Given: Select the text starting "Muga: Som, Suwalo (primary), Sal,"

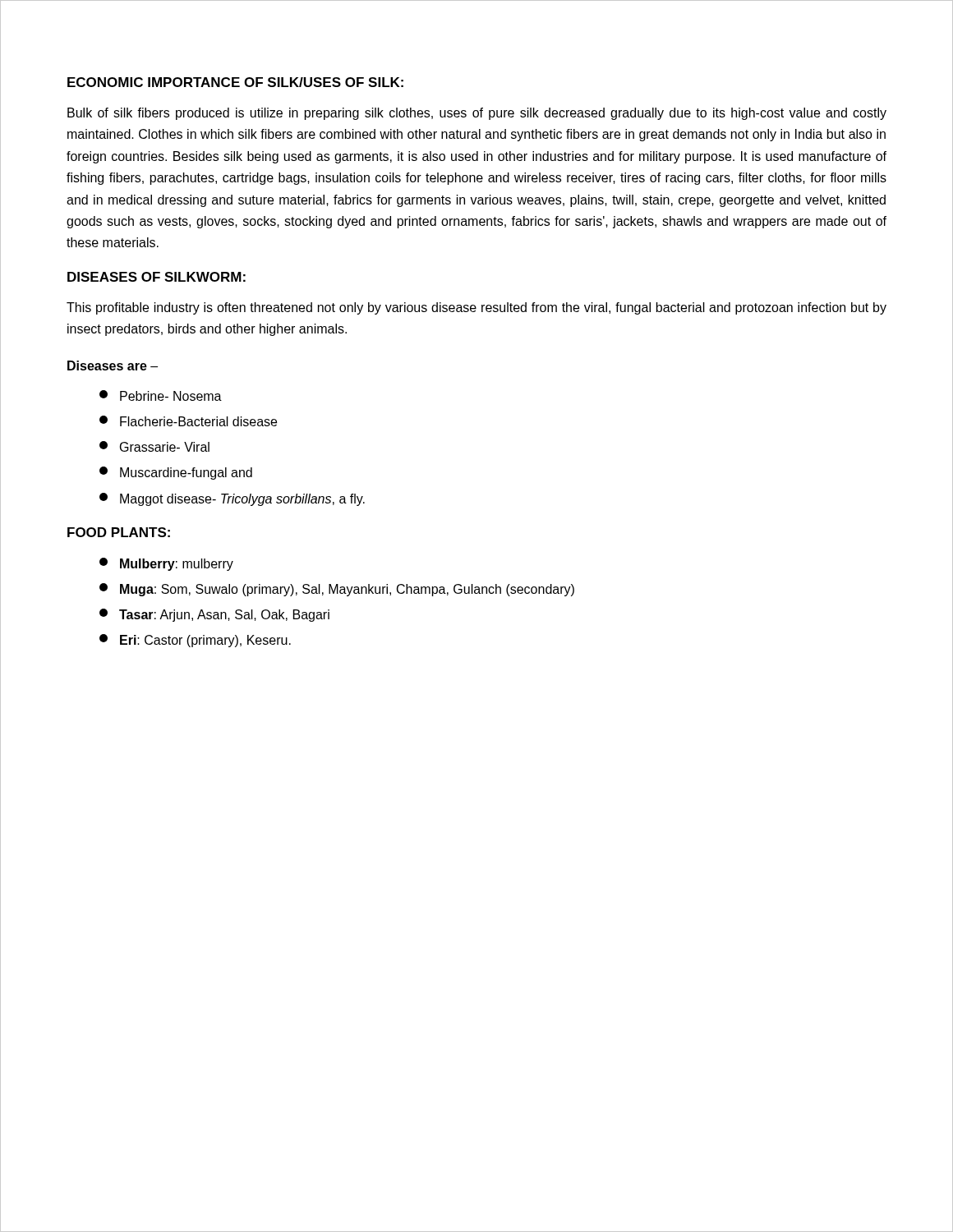Looking at the screenshot, I should (337, 589).
